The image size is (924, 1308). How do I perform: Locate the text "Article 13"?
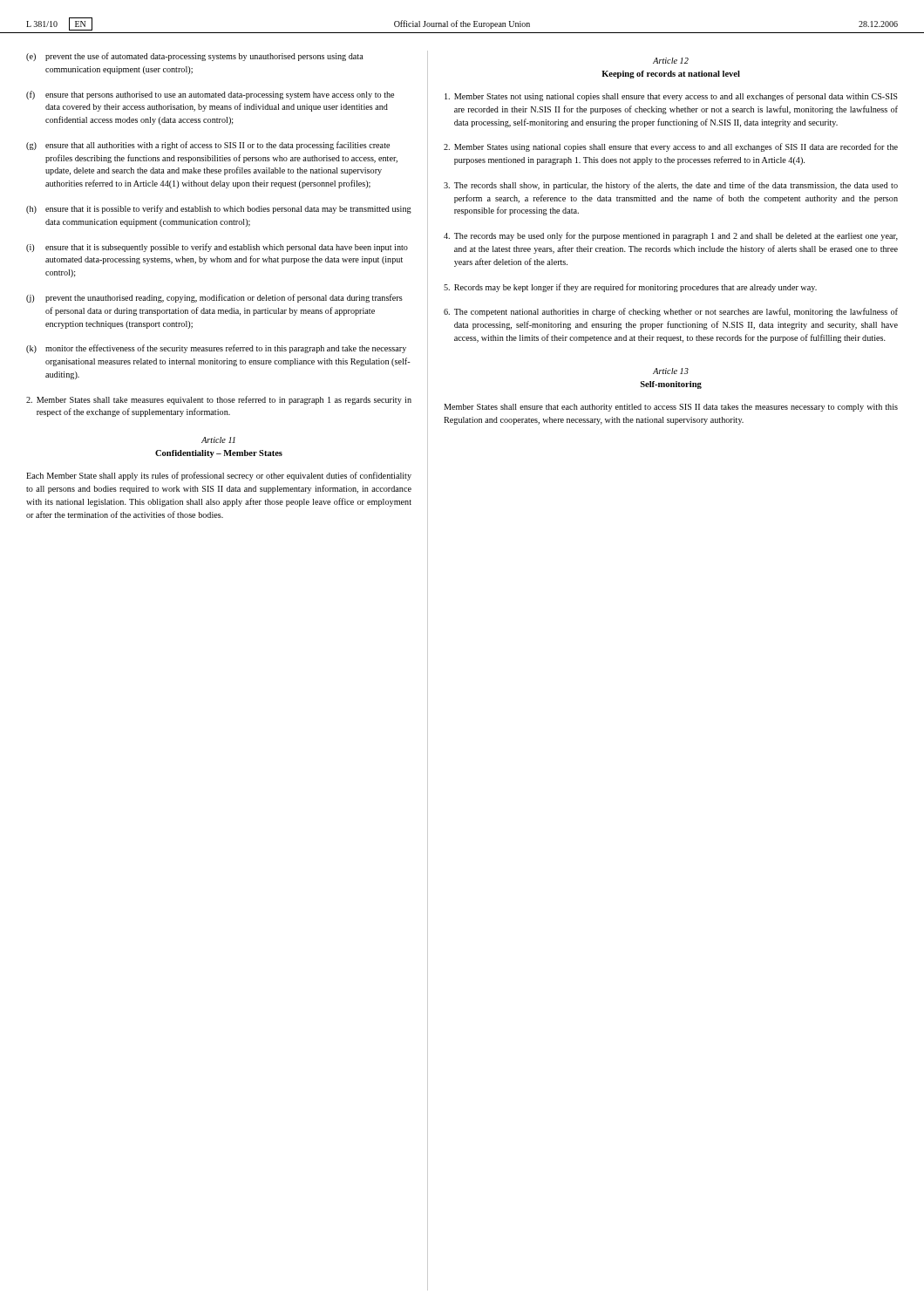click(671, 371)
